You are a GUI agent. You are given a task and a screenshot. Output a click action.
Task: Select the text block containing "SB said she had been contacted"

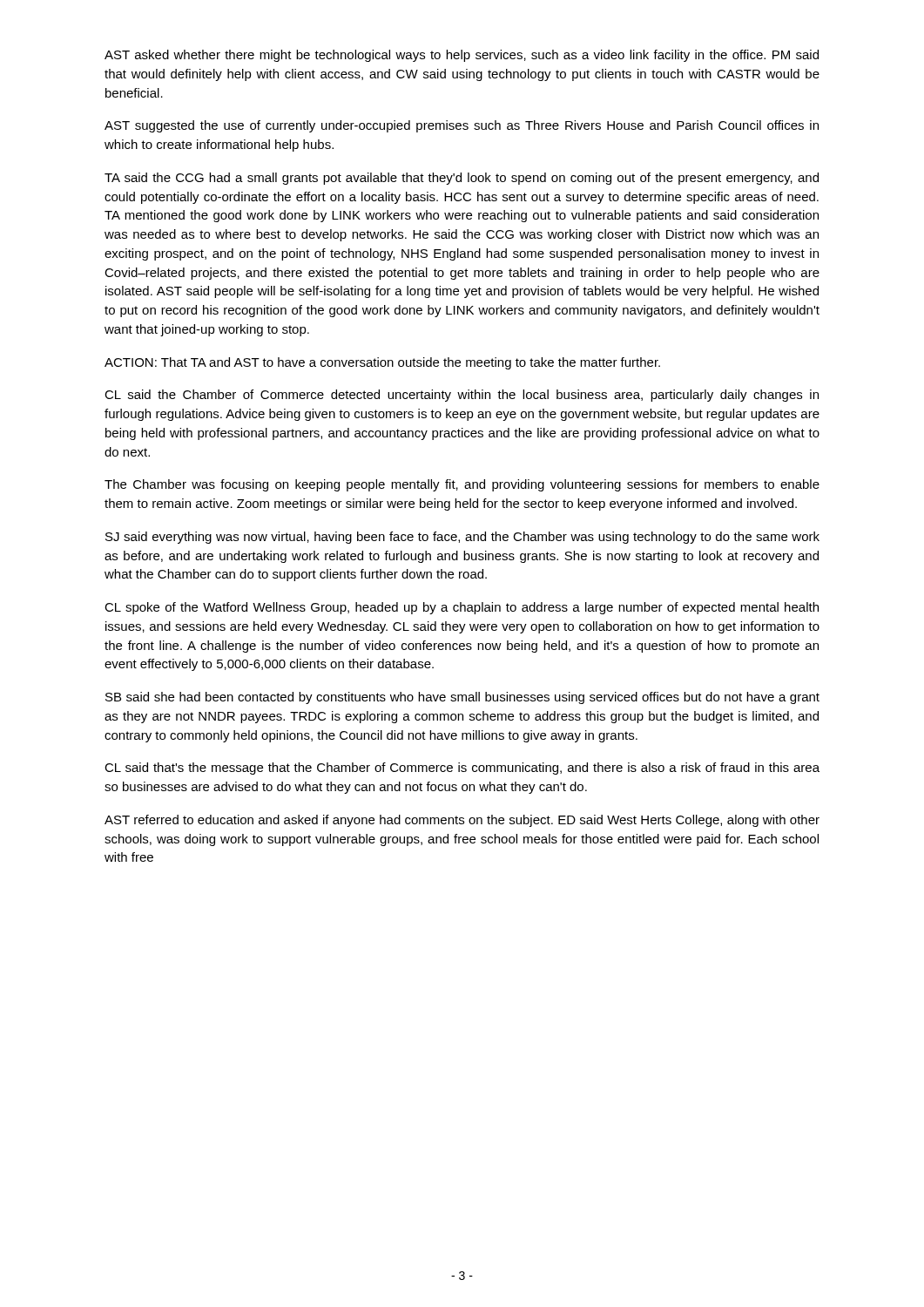click(x=462, y=716)
